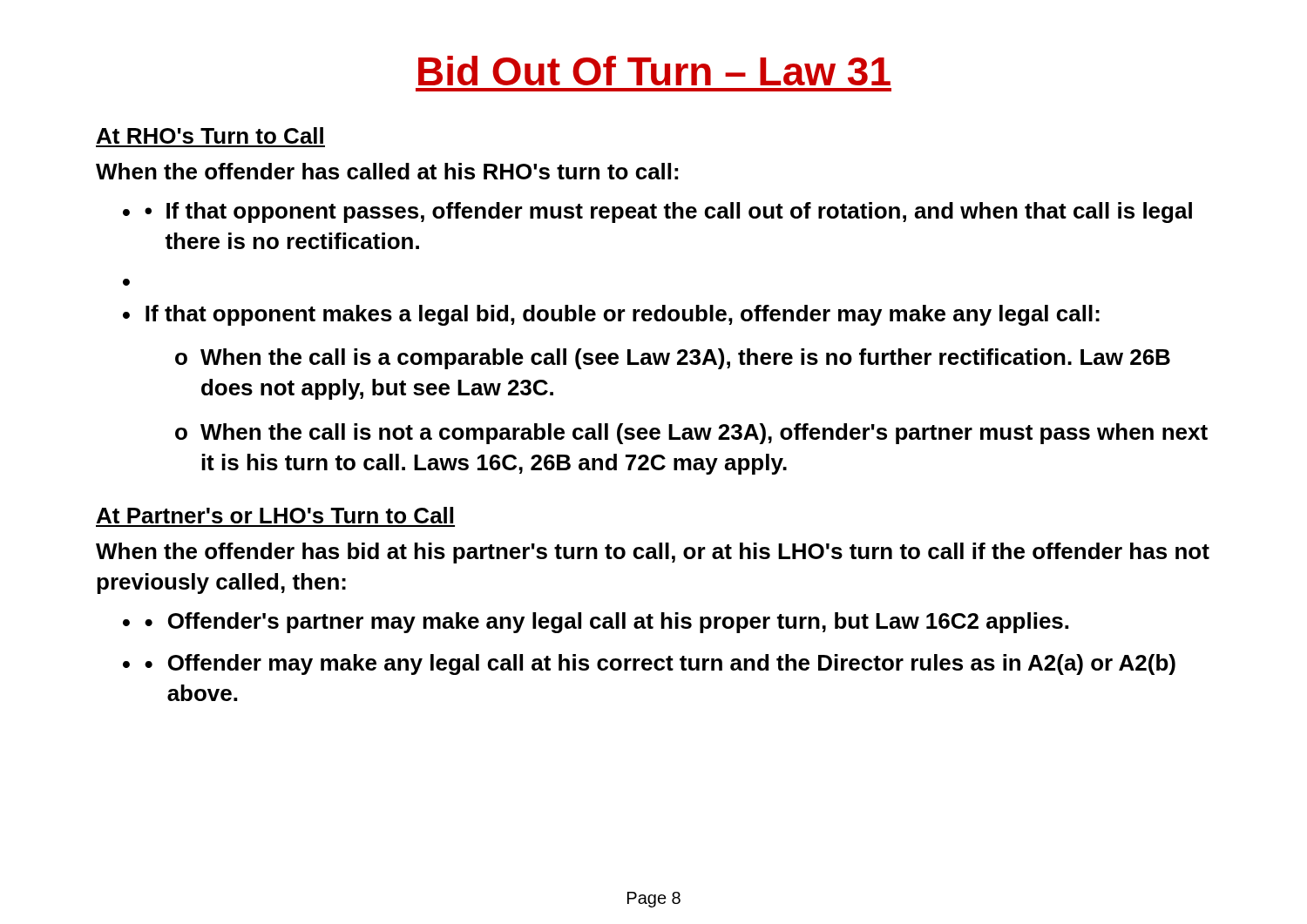Click on the block starting "• Offender's partner may make any"
This screenshot has width=1307, height=924.
(607, 623)
